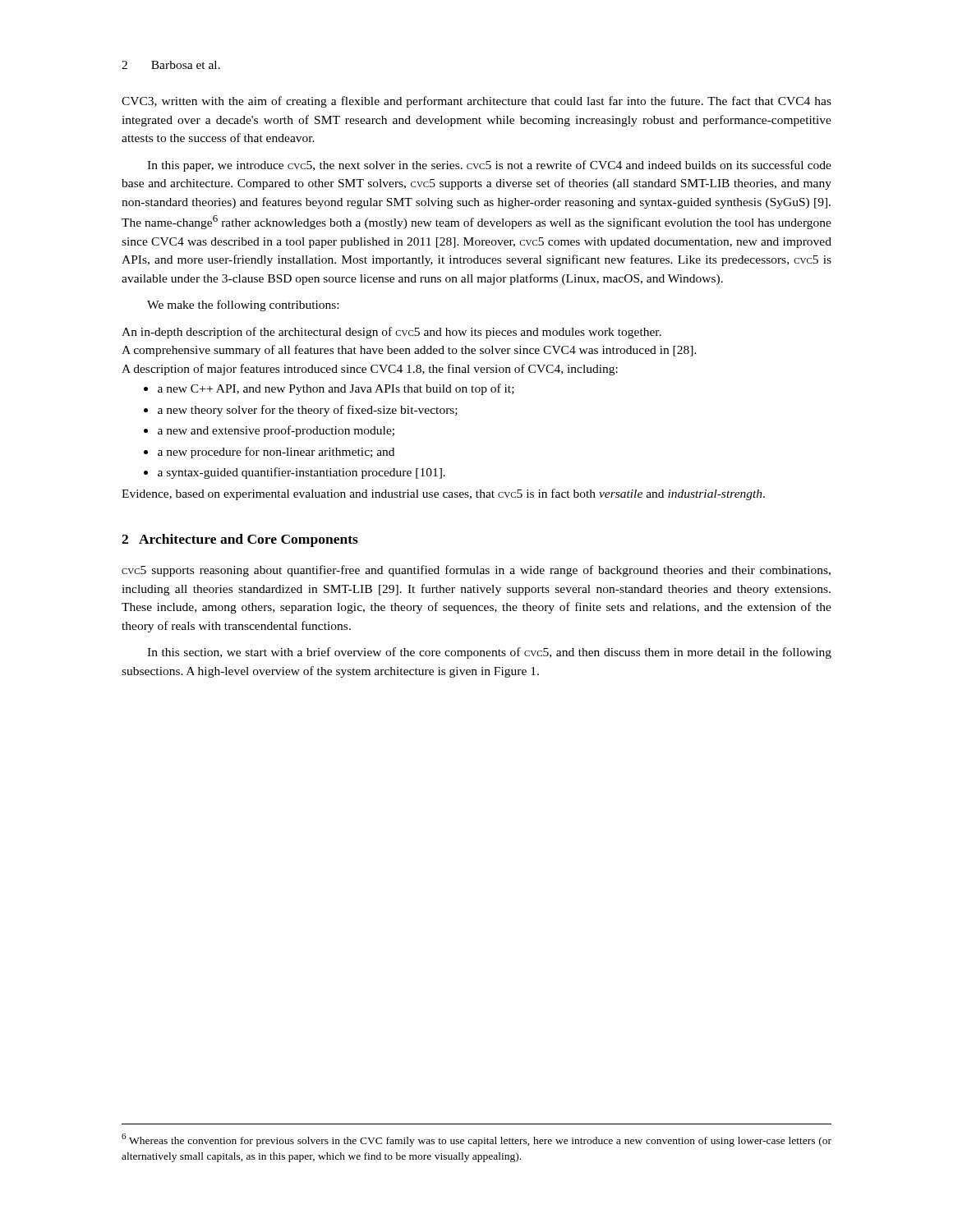Navigate to the text starting "2 Architecture and"
This screenshot has height=1232, width=953.
pos(240,539)
